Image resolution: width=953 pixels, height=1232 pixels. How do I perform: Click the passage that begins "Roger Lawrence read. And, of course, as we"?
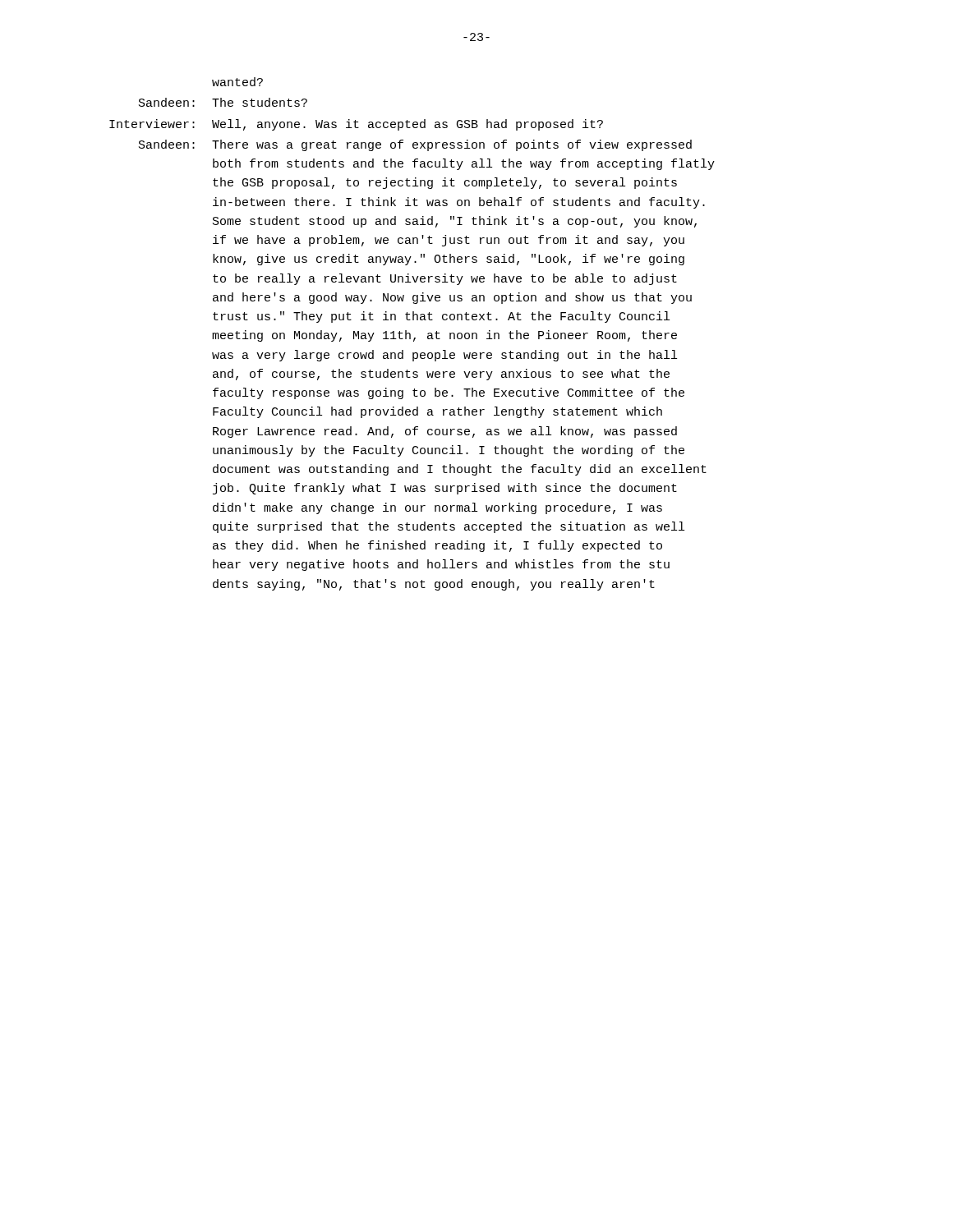(x=476, y=432)
